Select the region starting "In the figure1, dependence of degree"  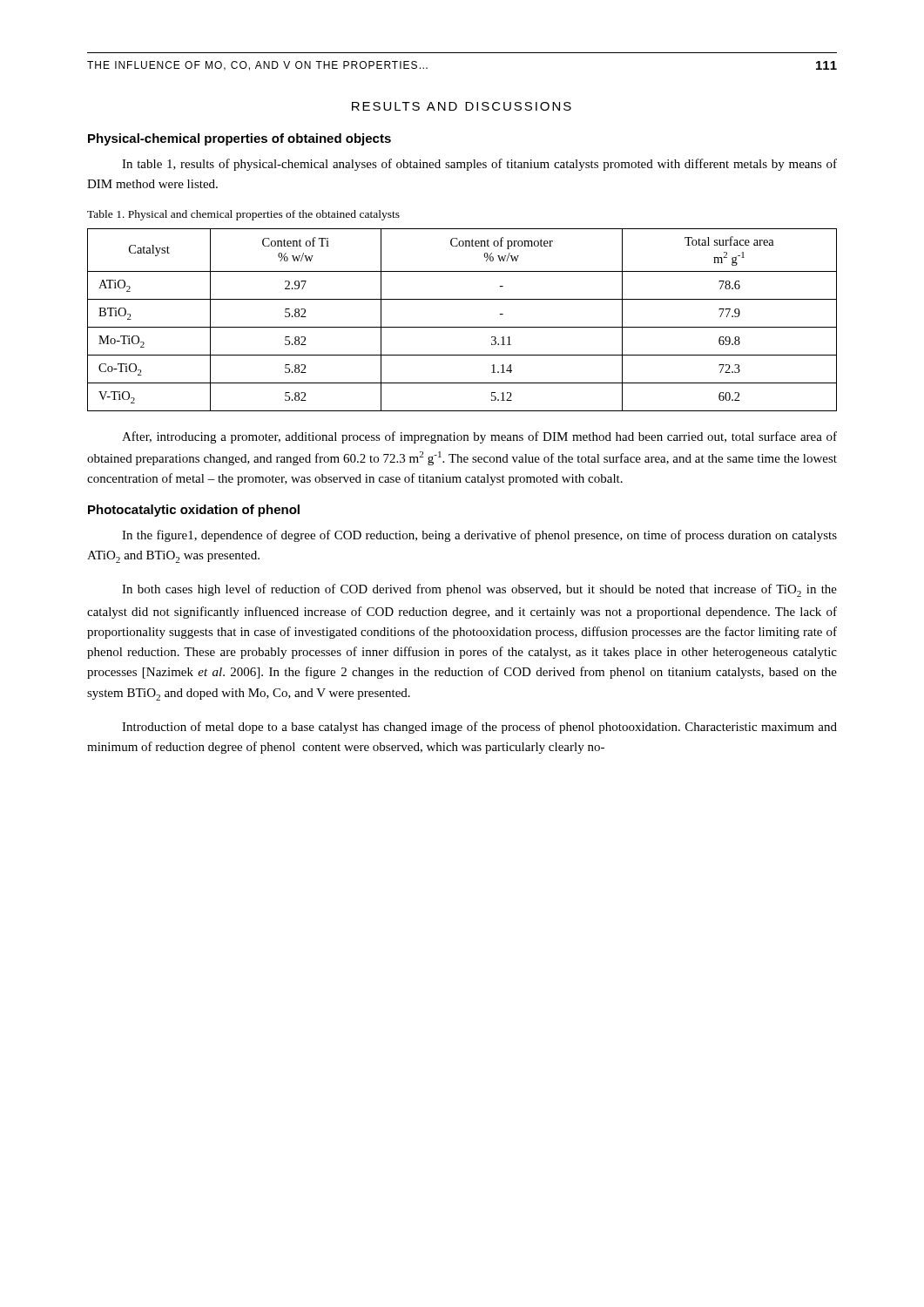[462, 546]
